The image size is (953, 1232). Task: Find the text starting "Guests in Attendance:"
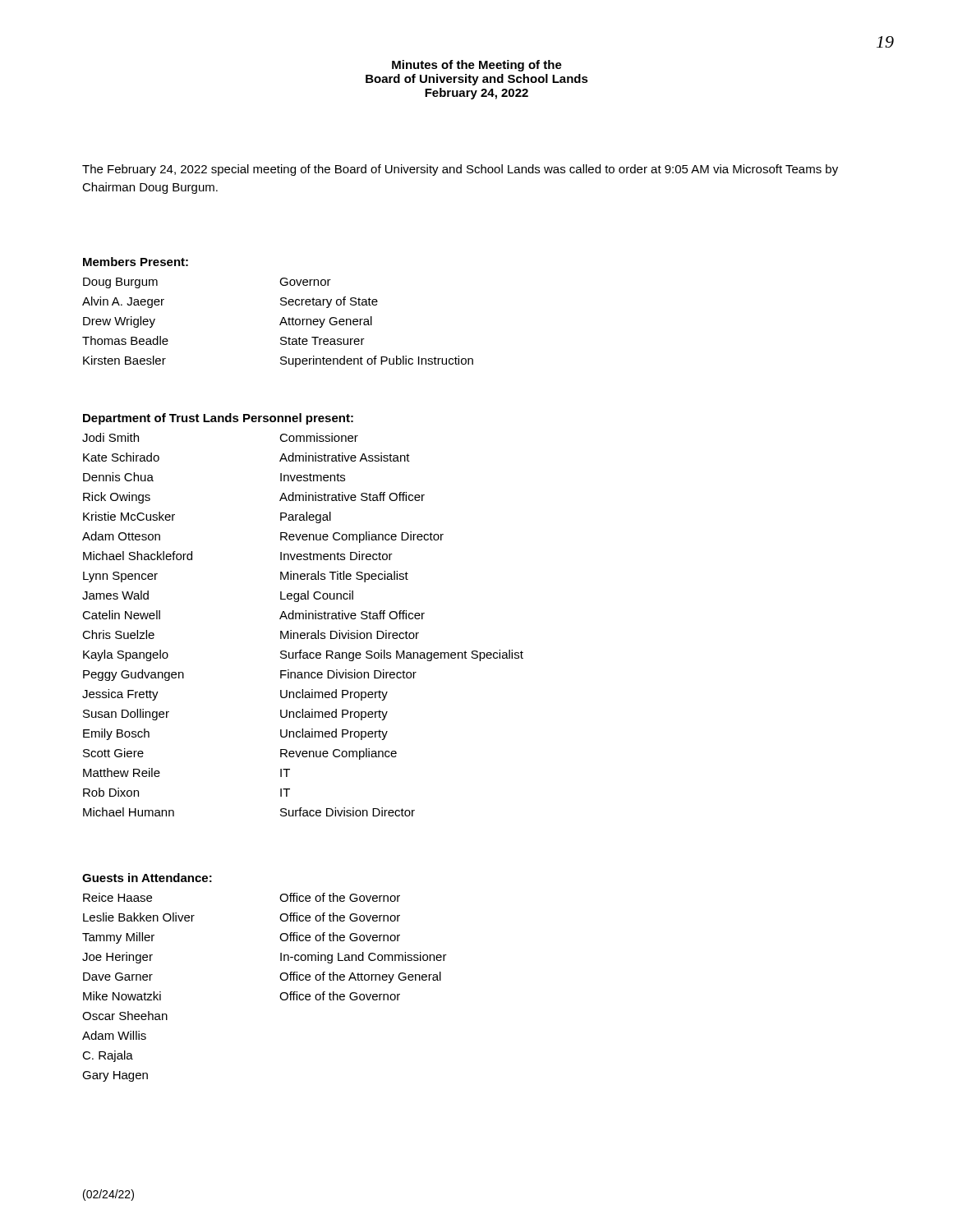click(147, 878)
